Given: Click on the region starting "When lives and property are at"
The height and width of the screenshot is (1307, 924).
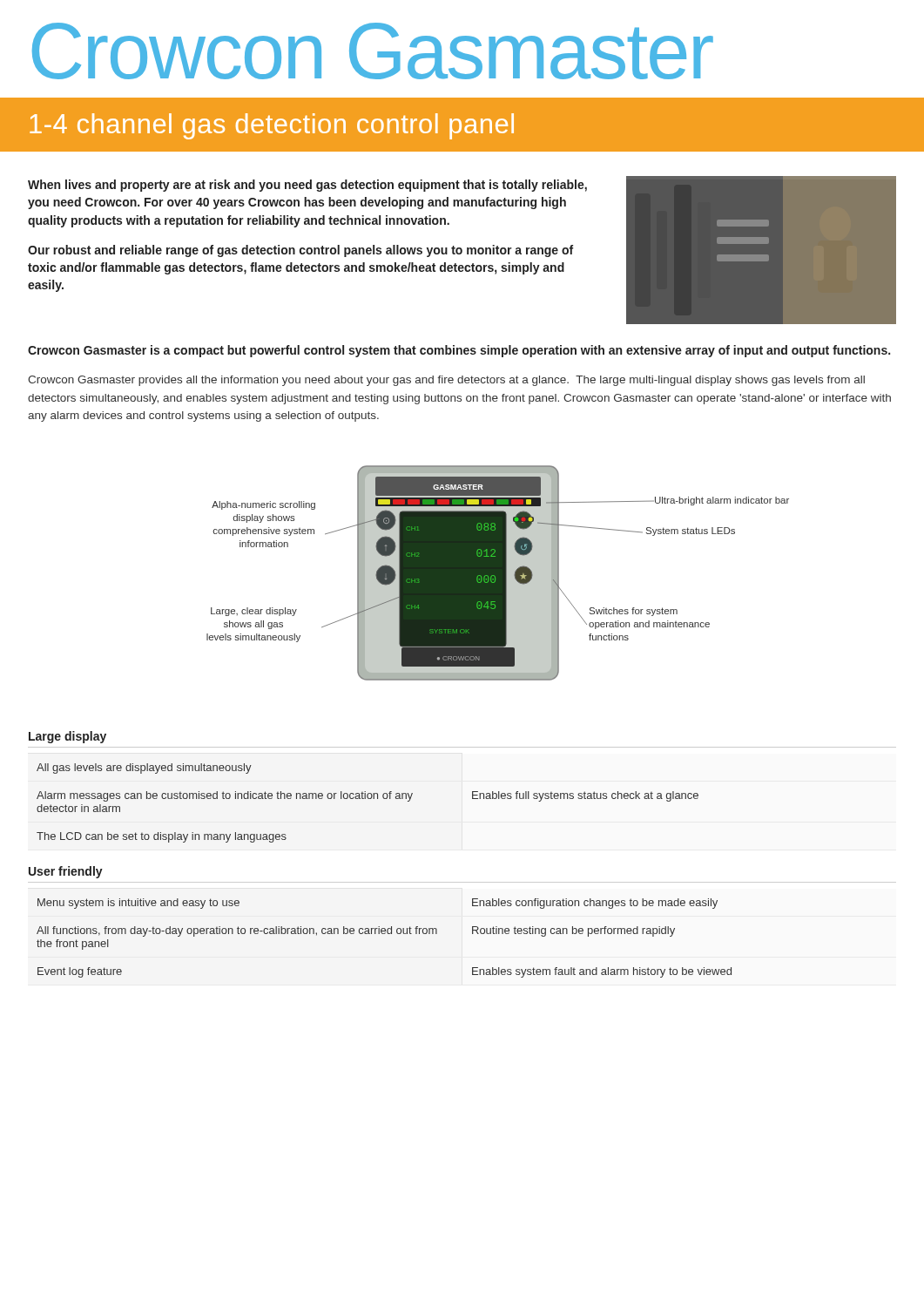Looking at the screenshot, I should [315, 235].
